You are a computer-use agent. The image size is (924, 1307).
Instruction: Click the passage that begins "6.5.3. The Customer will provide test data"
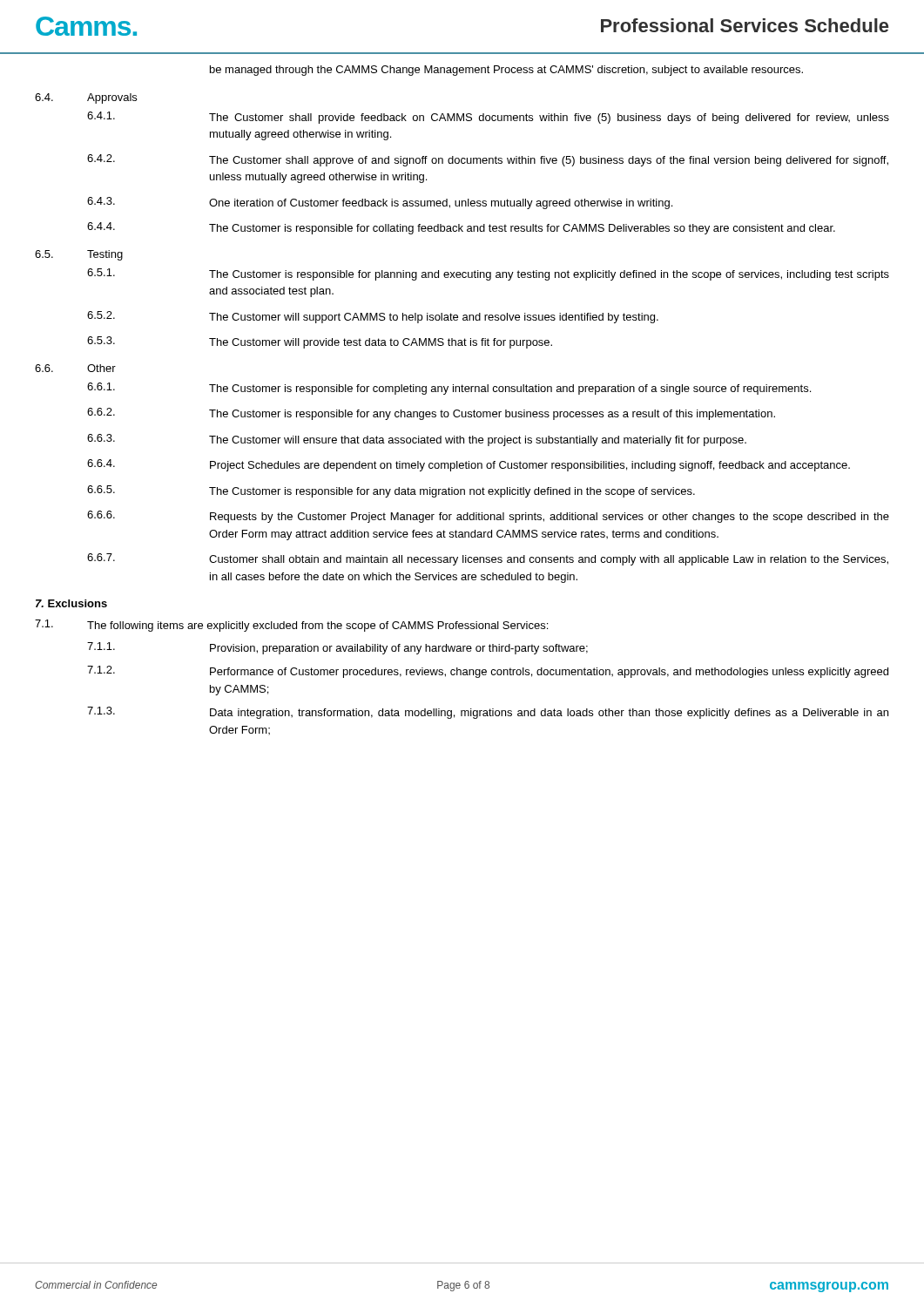tap(462, 342)
